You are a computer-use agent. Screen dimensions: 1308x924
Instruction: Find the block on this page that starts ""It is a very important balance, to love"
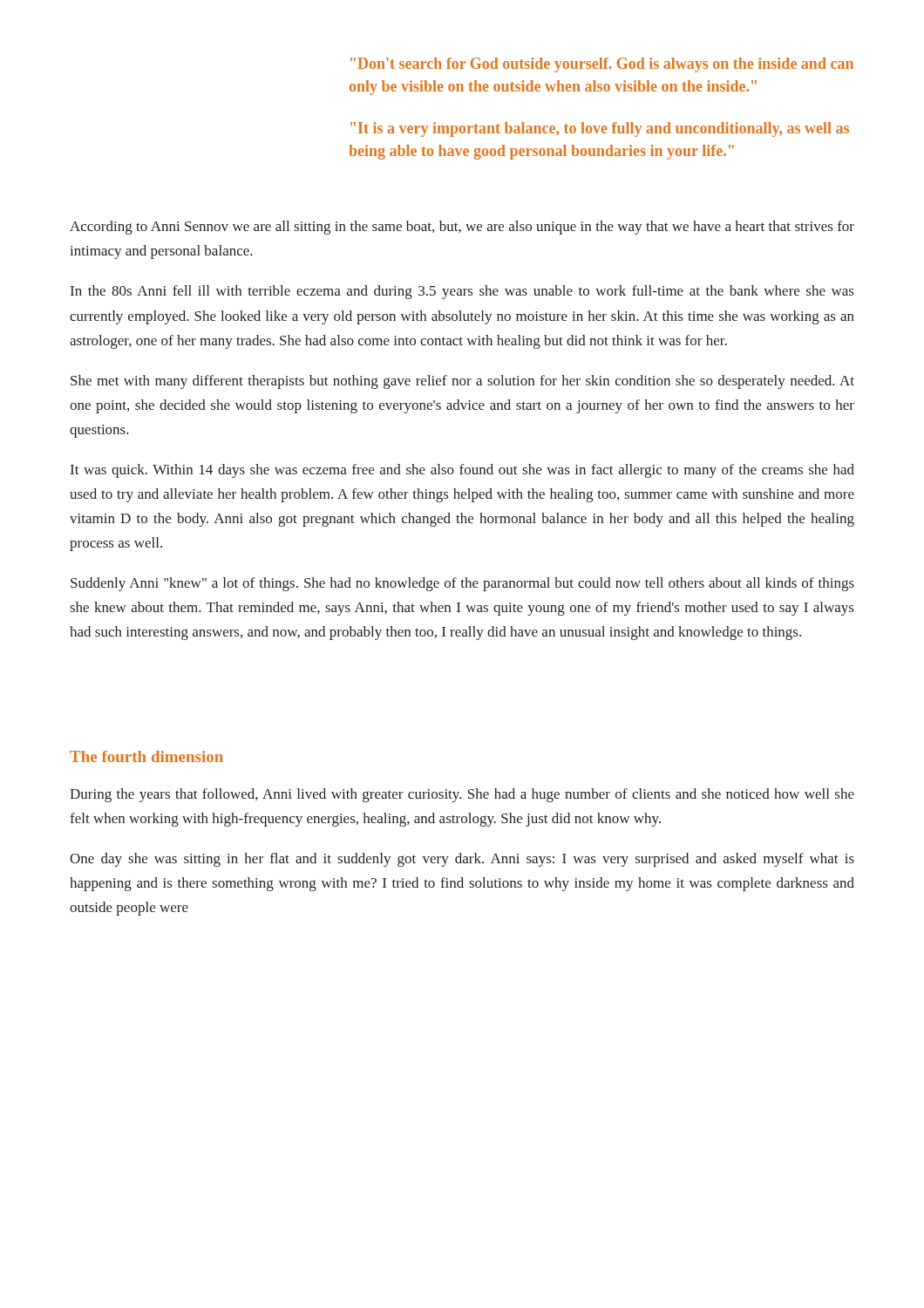tap(599, 140)
